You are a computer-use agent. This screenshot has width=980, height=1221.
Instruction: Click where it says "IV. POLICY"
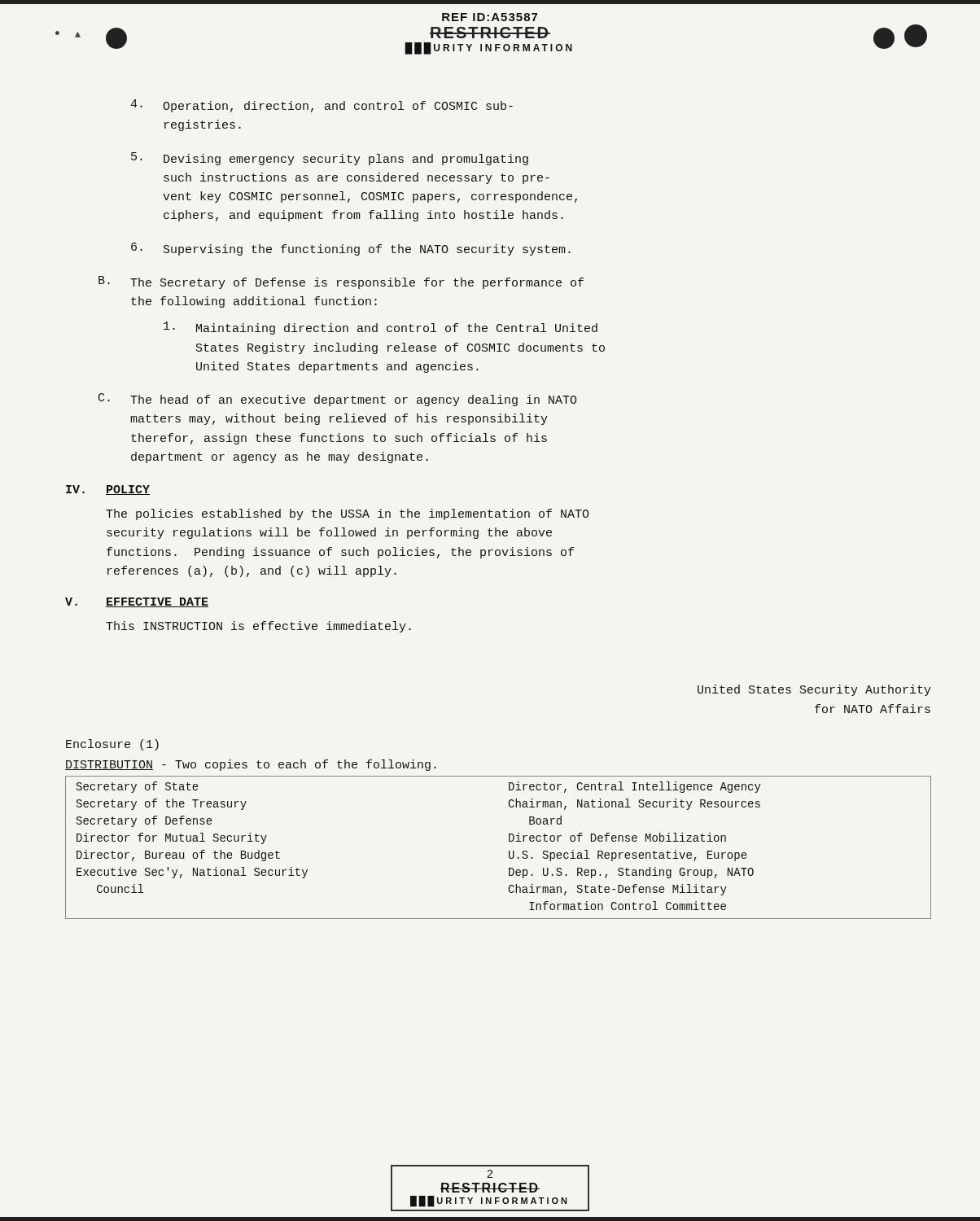(x=107, y=490)
